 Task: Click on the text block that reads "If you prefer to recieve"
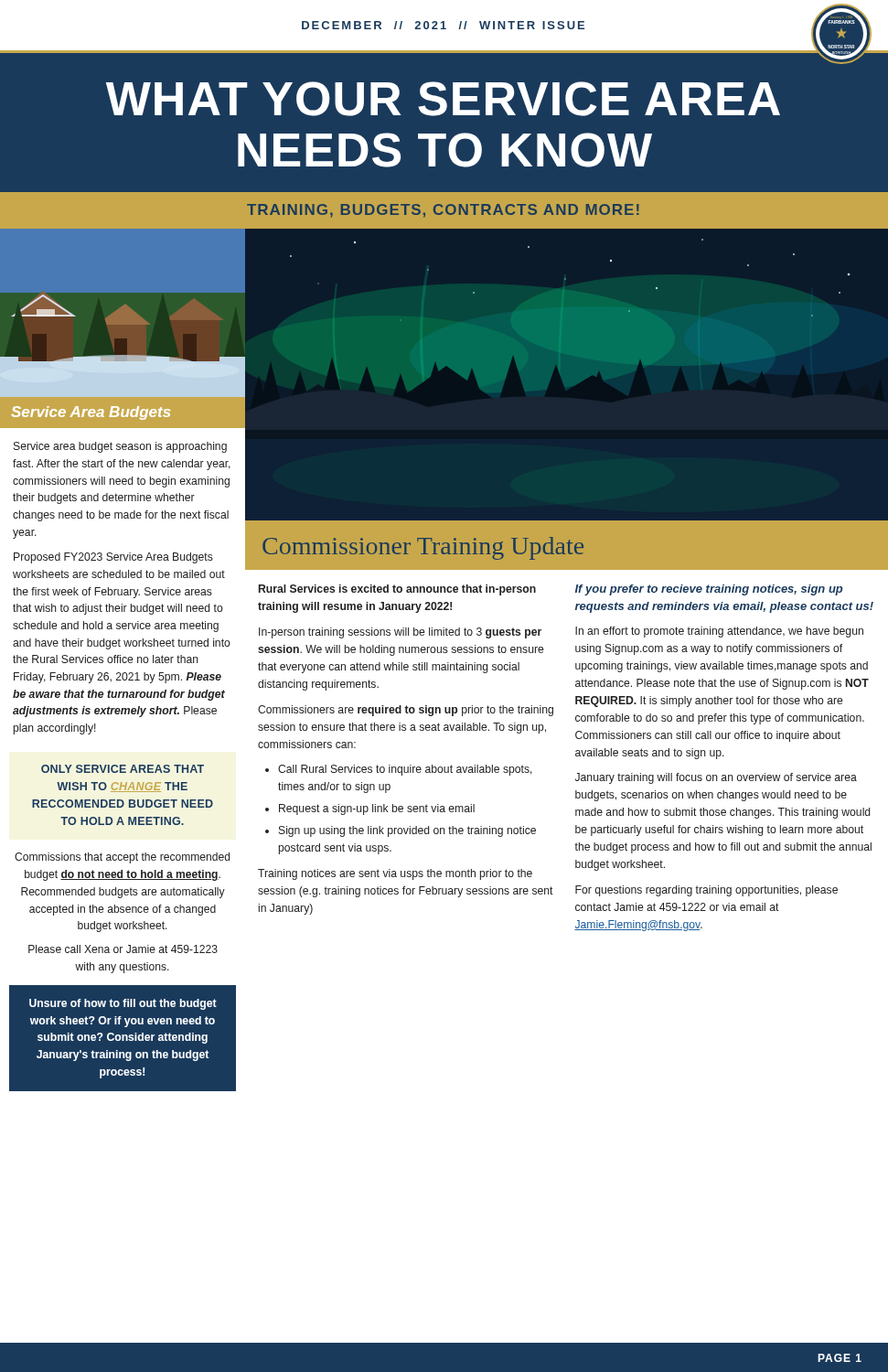[724, 597]
